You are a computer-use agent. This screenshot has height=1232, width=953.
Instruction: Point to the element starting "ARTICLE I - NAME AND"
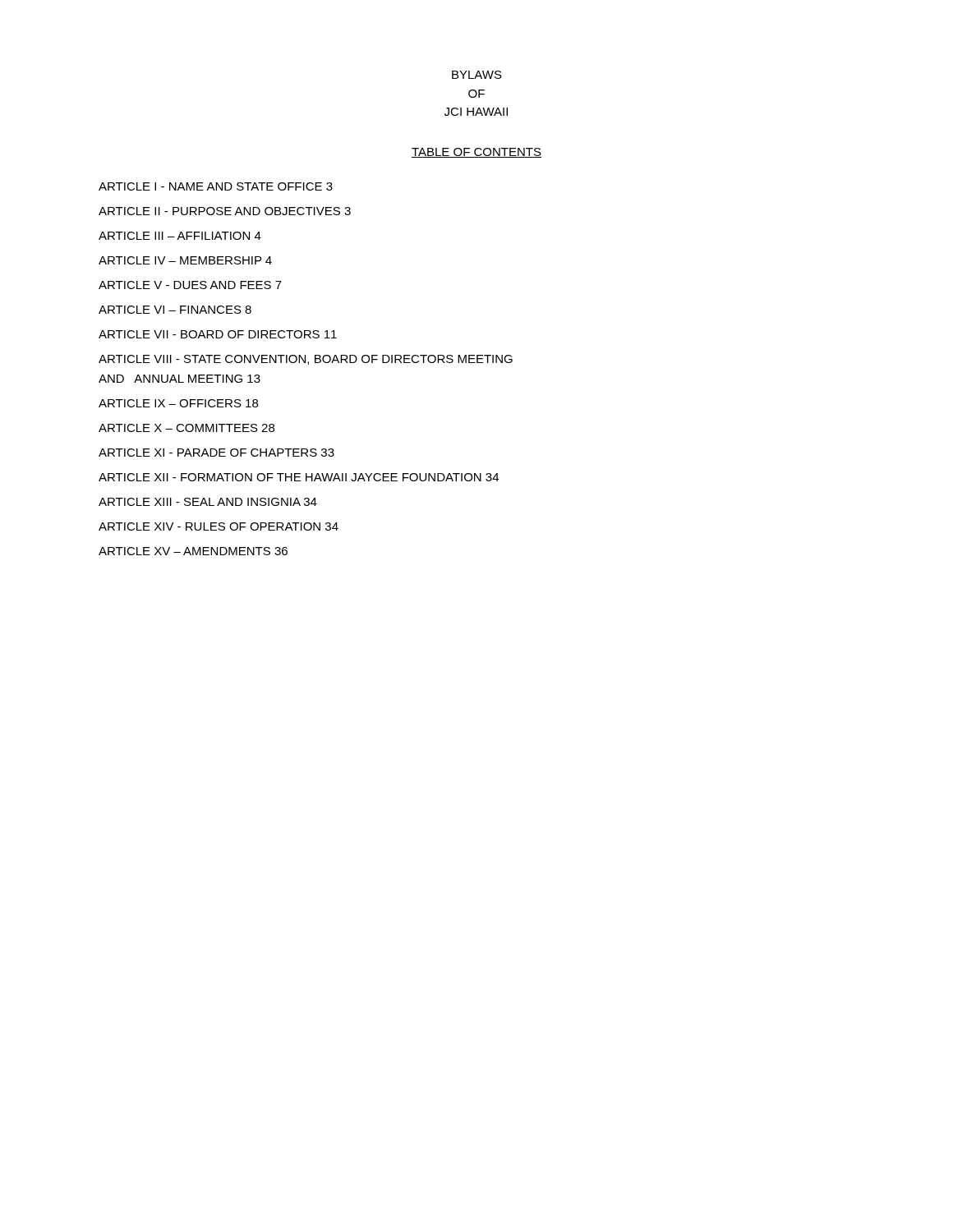click(x=216, y=186)
